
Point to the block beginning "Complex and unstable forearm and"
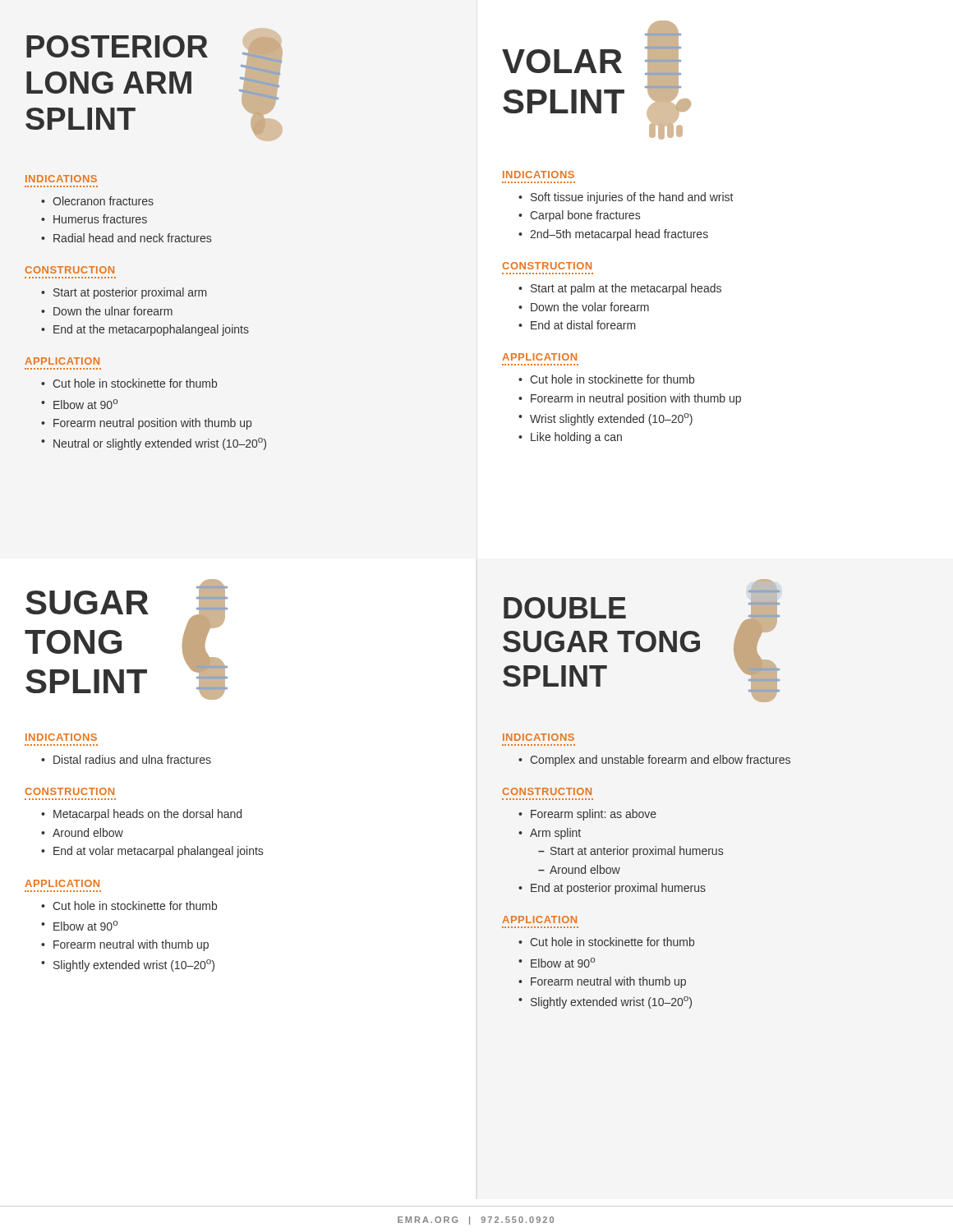click(660, 760)
